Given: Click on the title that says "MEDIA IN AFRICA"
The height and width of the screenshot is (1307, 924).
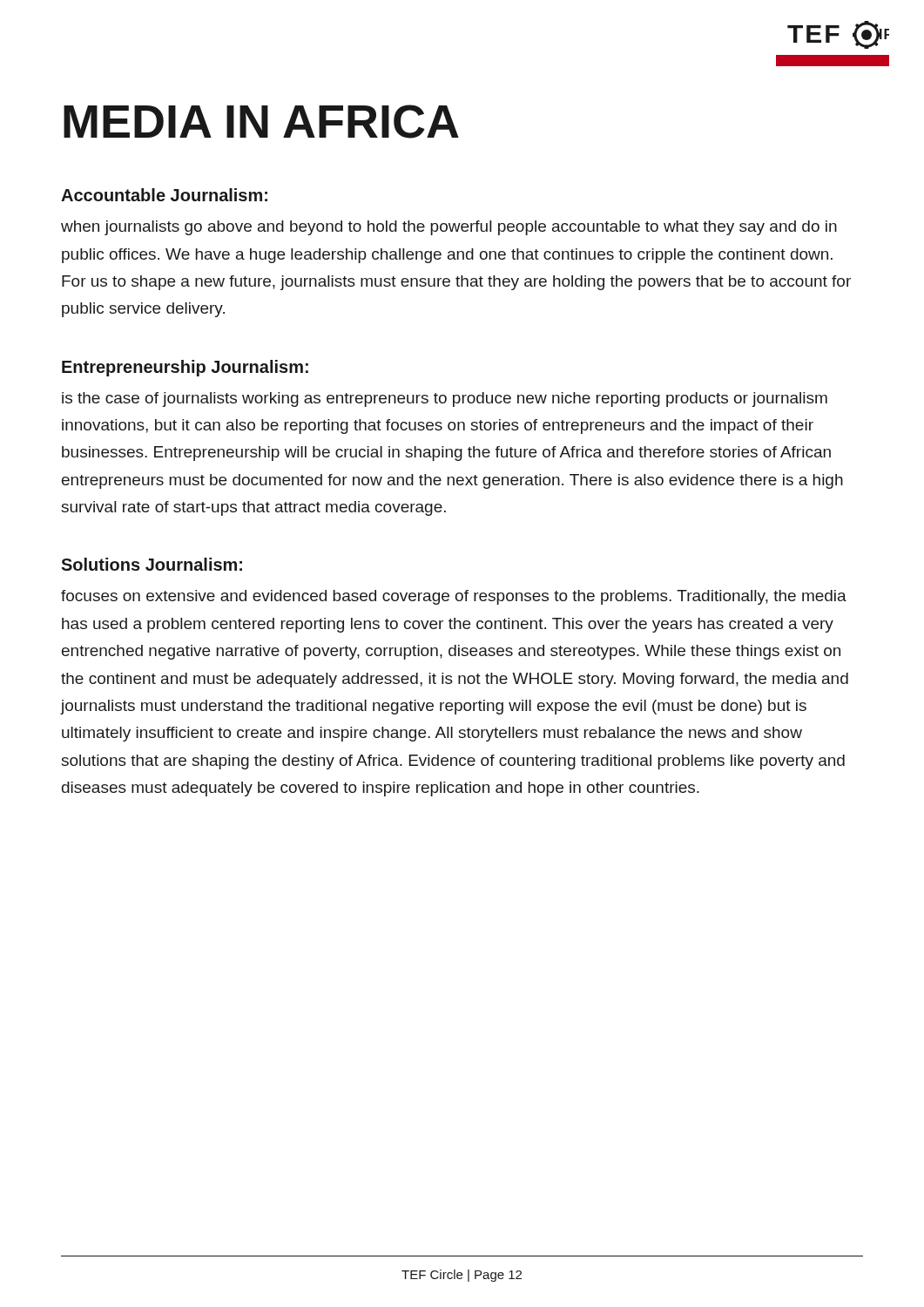Looking at the screenshot, I should click(x=260, y=122).
